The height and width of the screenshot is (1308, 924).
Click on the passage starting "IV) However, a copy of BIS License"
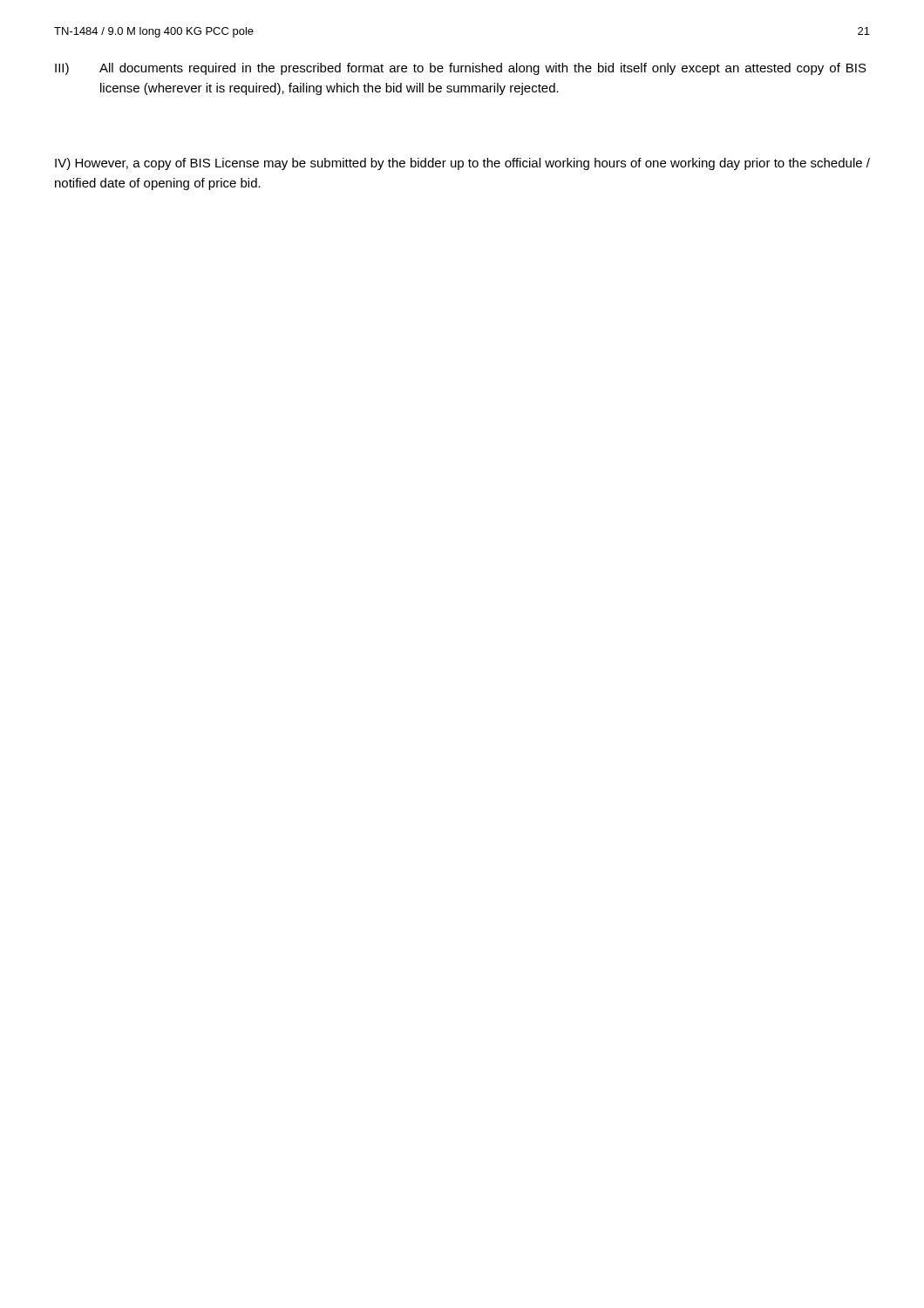click(462, 173)
